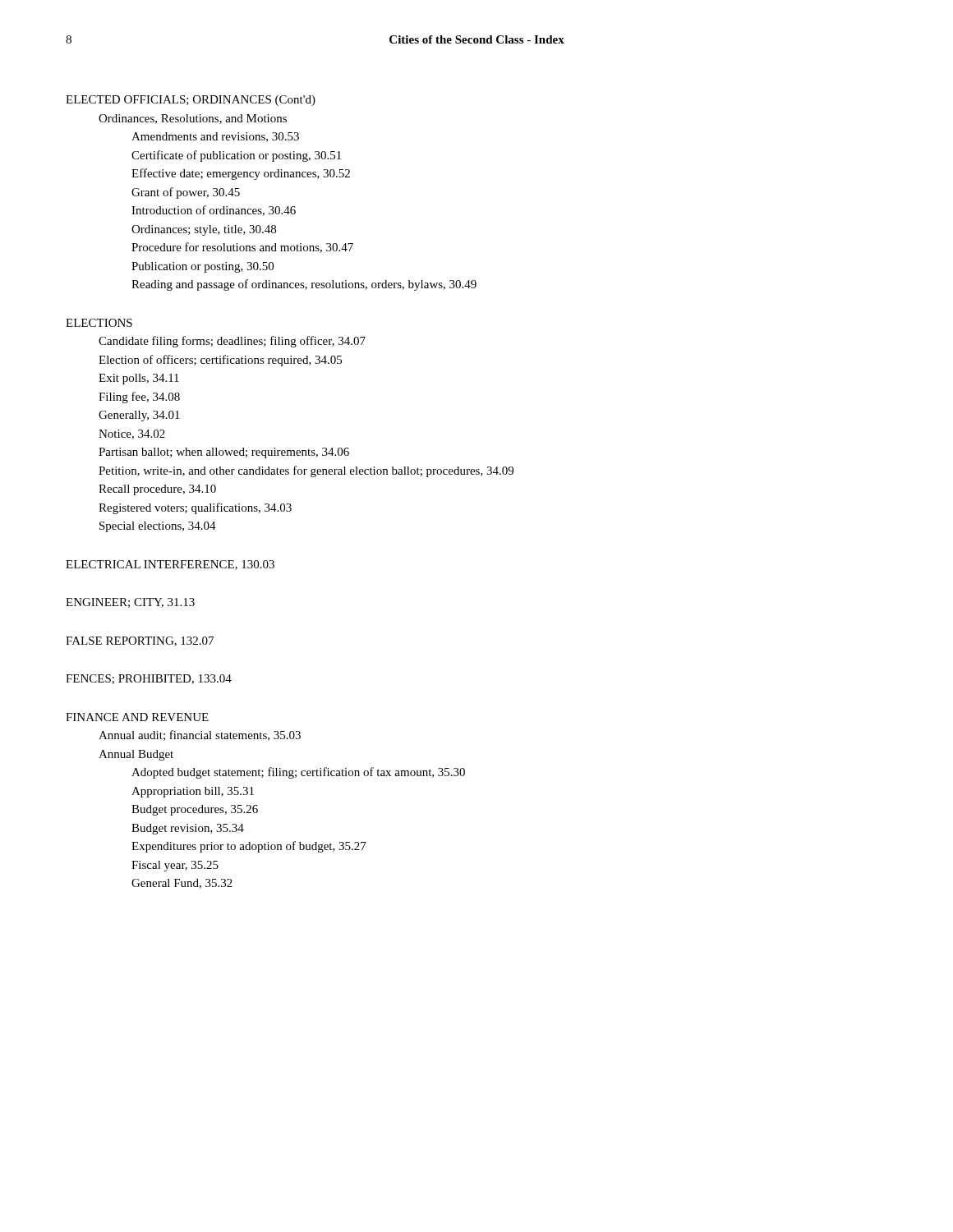The height and width of the screenshot is (1232, 953).
Task: Click on the block starting "Petition, write-in, and other"
Action: click(x=306, y=470)
